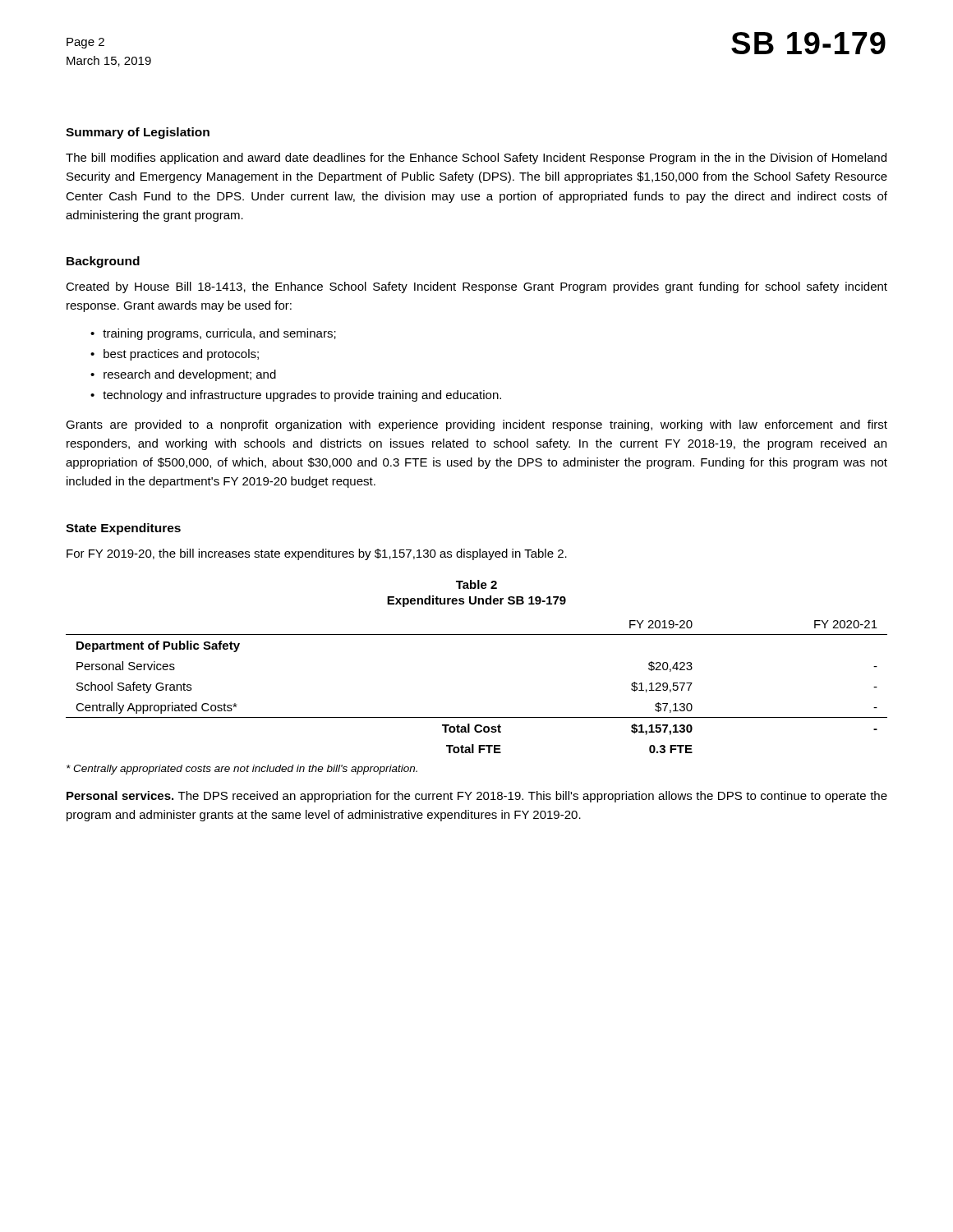Navigate to the passage starting "• technology and infrastructure"
Image resolution: width=953 pixels, height=1232 pixels.
[x=296, y=395]
